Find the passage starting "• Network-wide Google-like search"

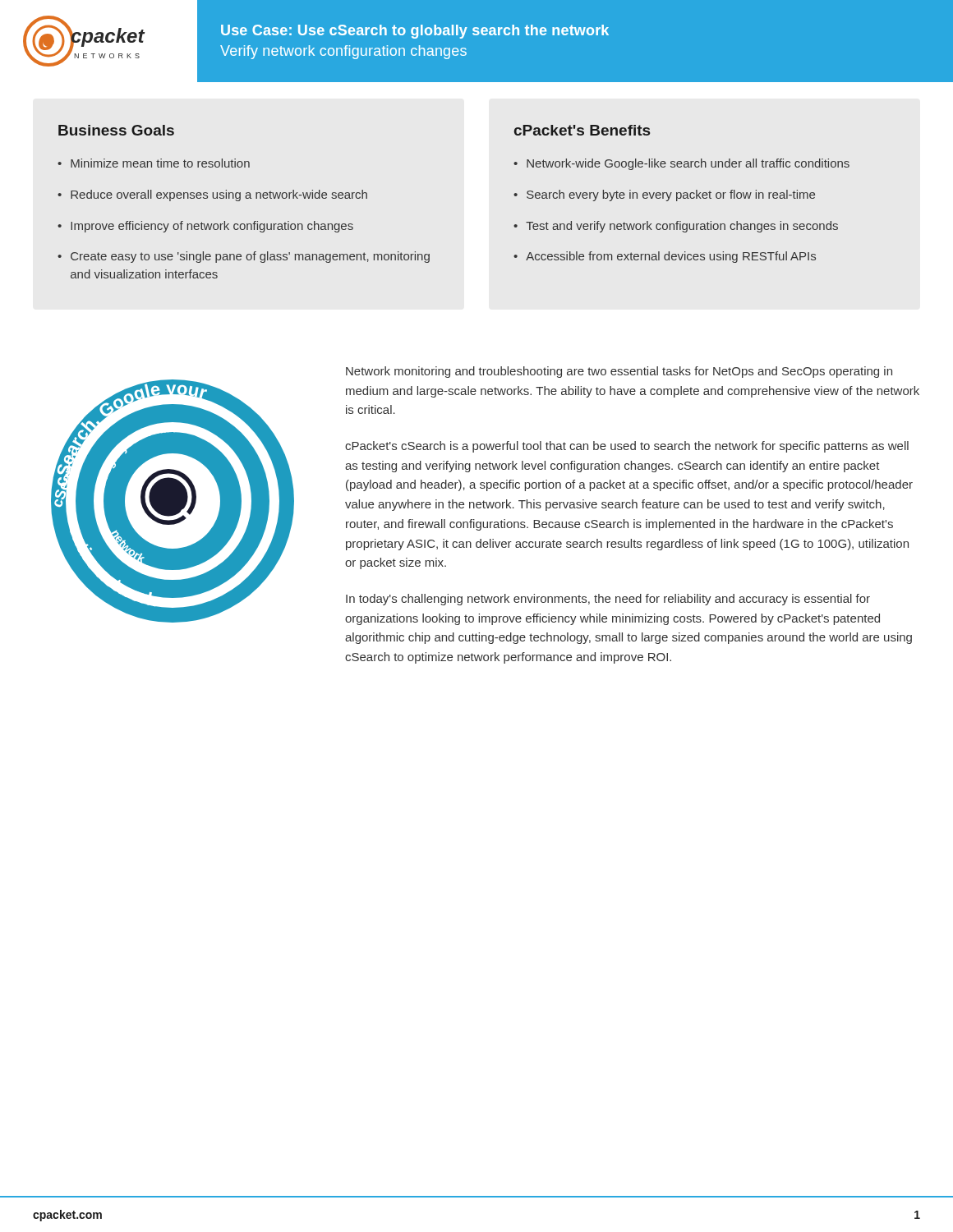[682, 163]
